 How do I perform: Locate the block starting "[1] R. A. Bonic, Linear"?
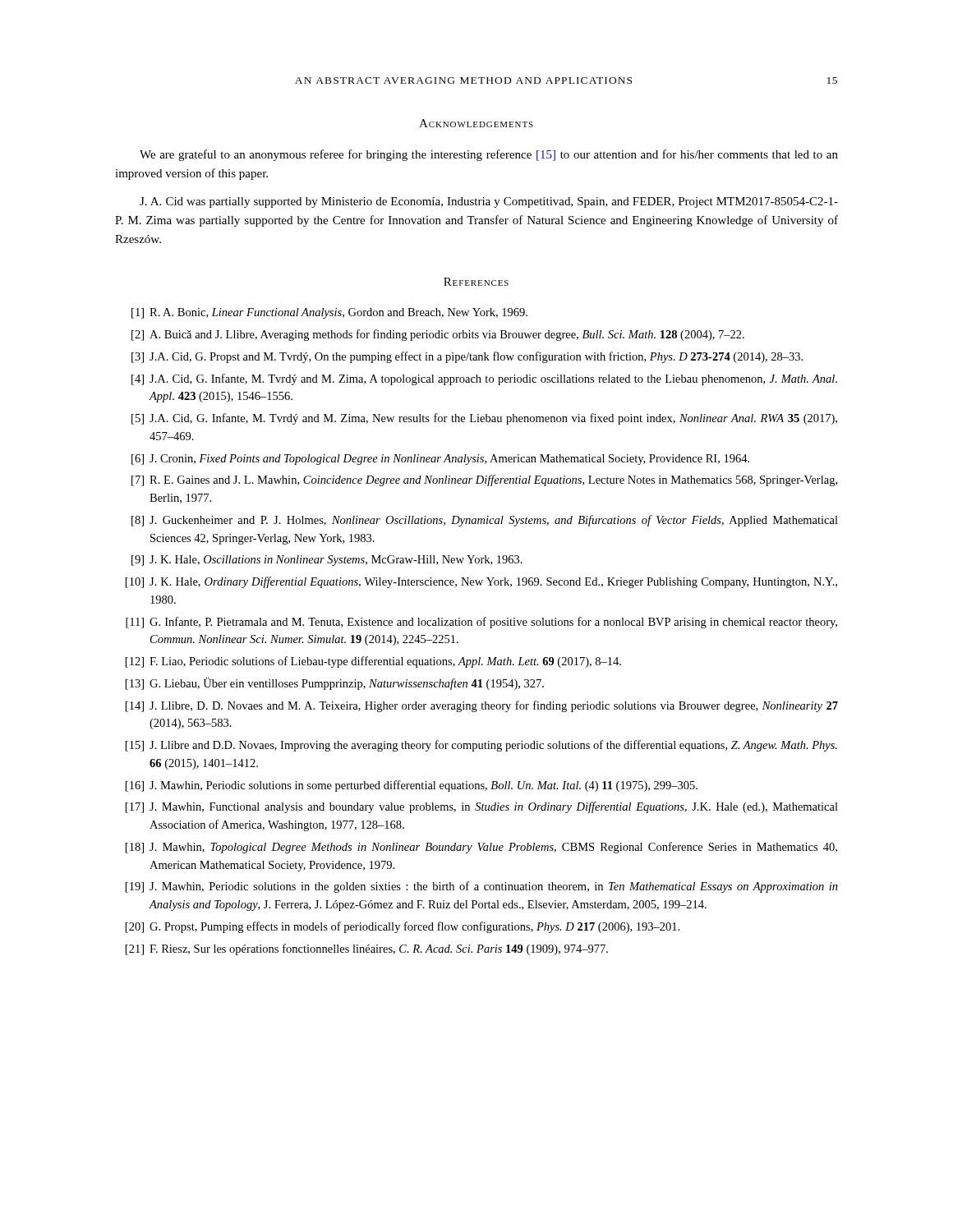[x=476, y=313]
